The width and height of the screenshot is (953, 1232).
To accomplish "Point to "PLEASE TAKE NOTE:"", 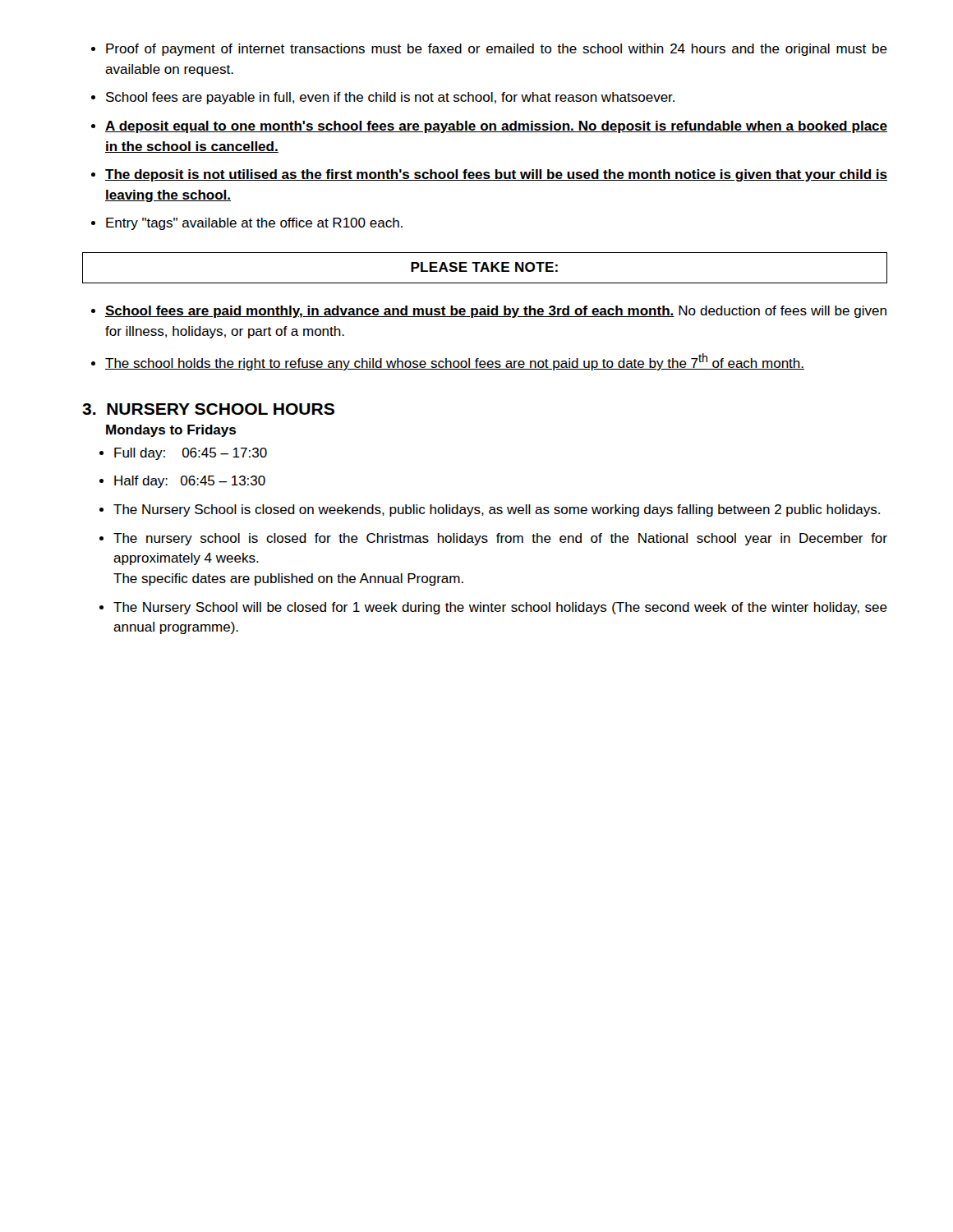I will tap(485, 268).
